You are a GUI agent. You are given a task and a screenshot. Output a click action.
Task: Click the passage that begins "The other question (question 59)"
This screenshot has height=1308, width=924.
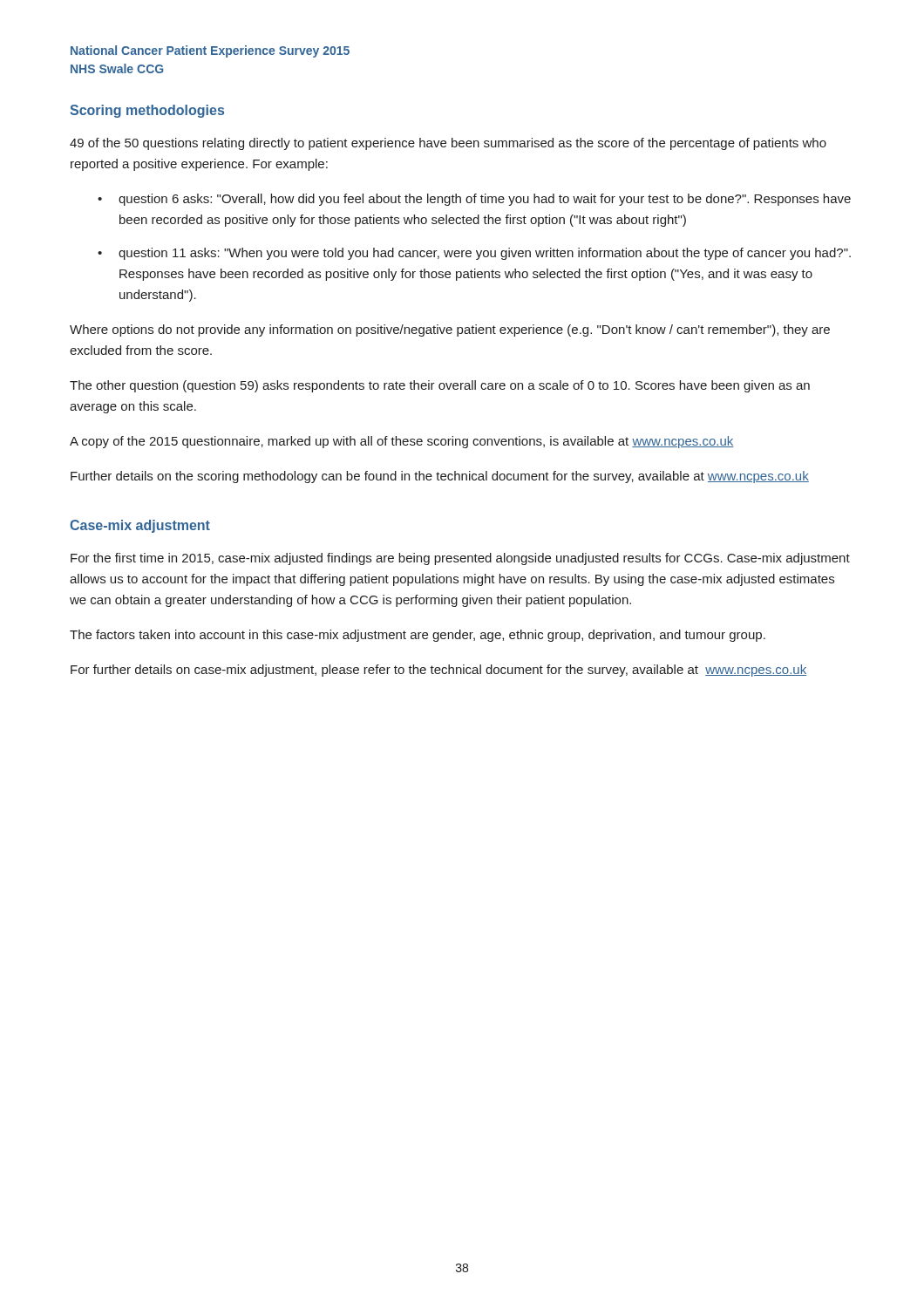pyautogui.click(x=440, y=395)
